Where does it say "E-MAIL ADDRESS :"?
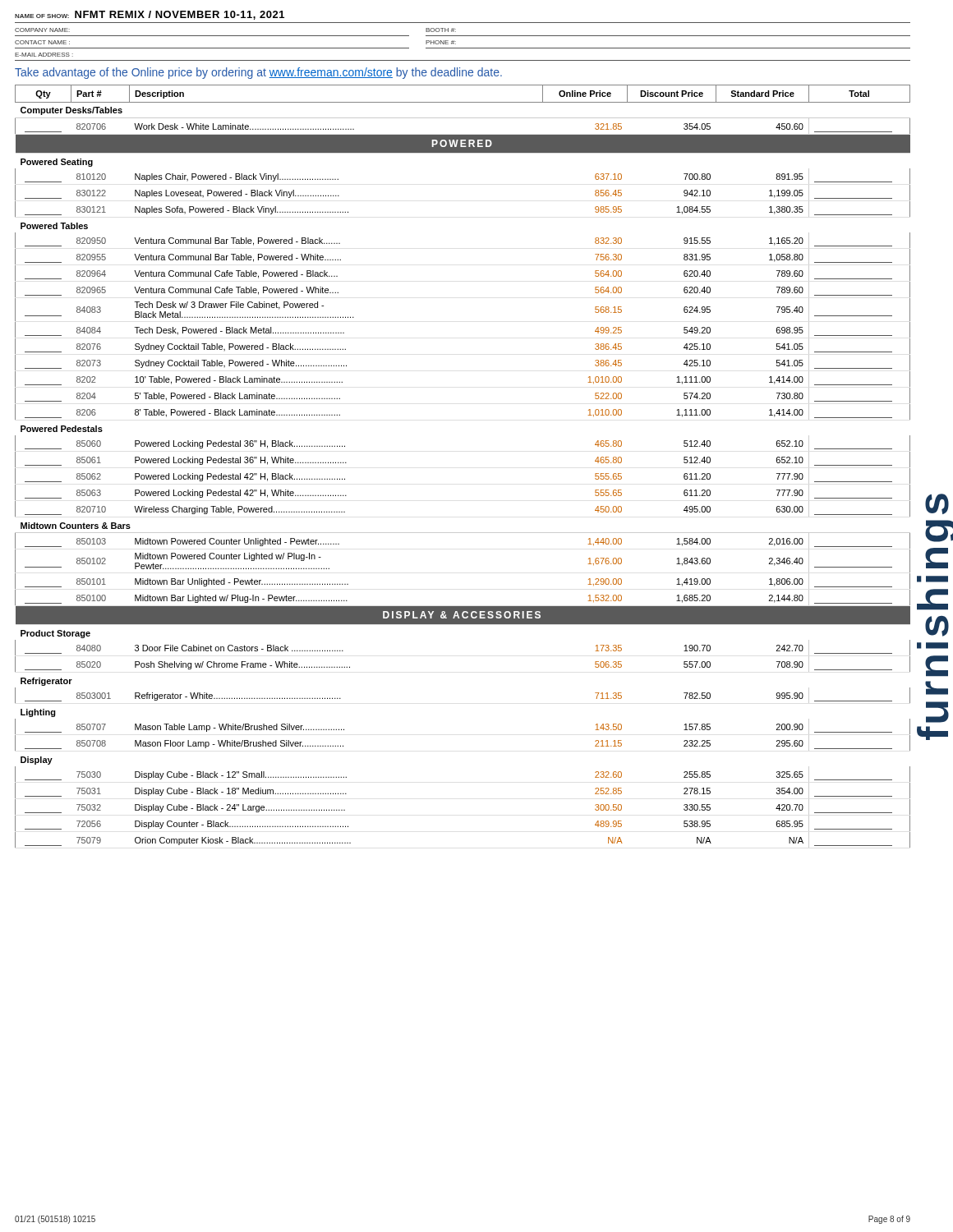The height and width of the screenshot is (1232, 953). pos(463,56)
